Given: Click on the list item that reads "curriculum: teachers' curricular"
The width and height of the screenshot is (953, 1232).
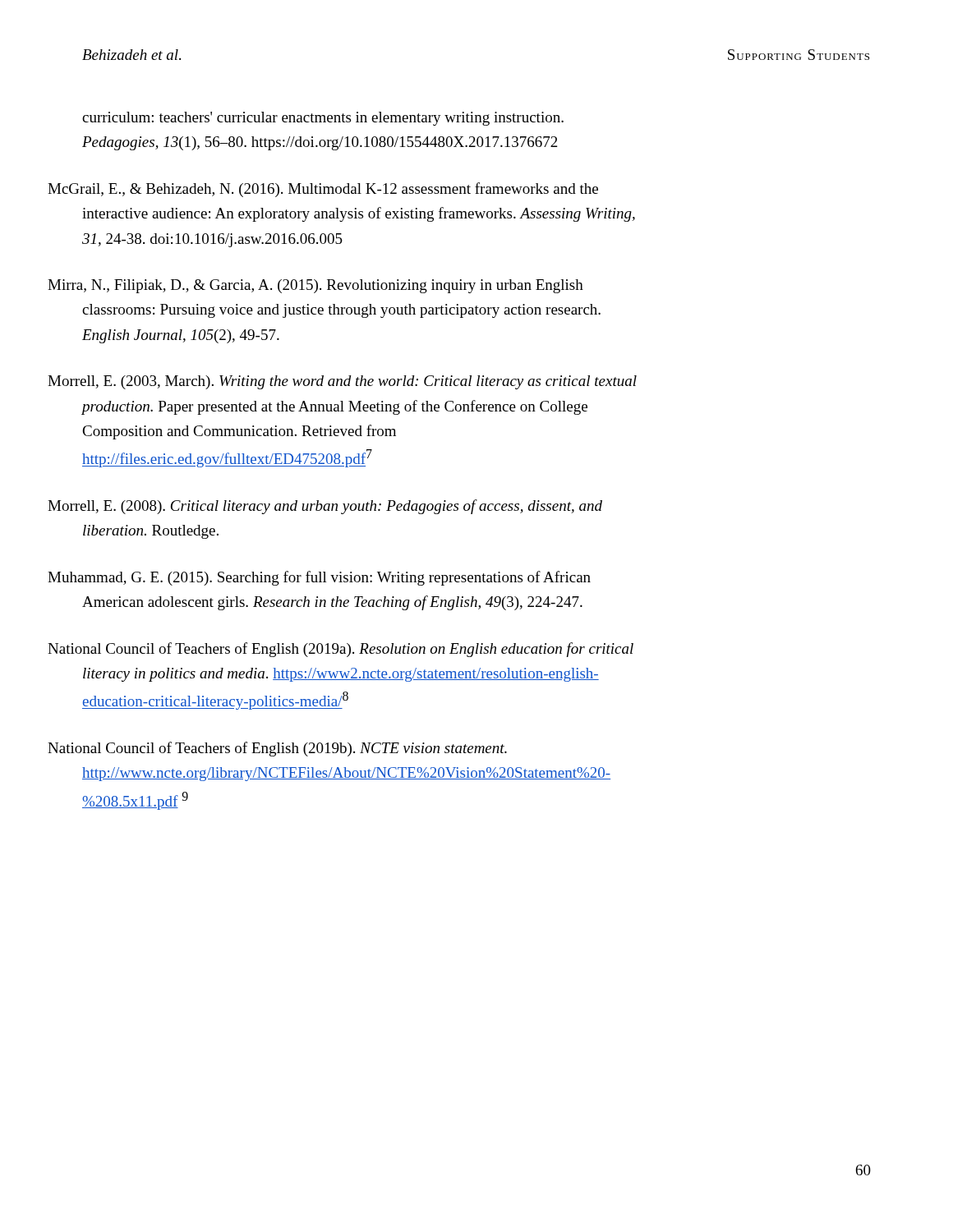Looking at the screenshot, I should tap(476, 130).
